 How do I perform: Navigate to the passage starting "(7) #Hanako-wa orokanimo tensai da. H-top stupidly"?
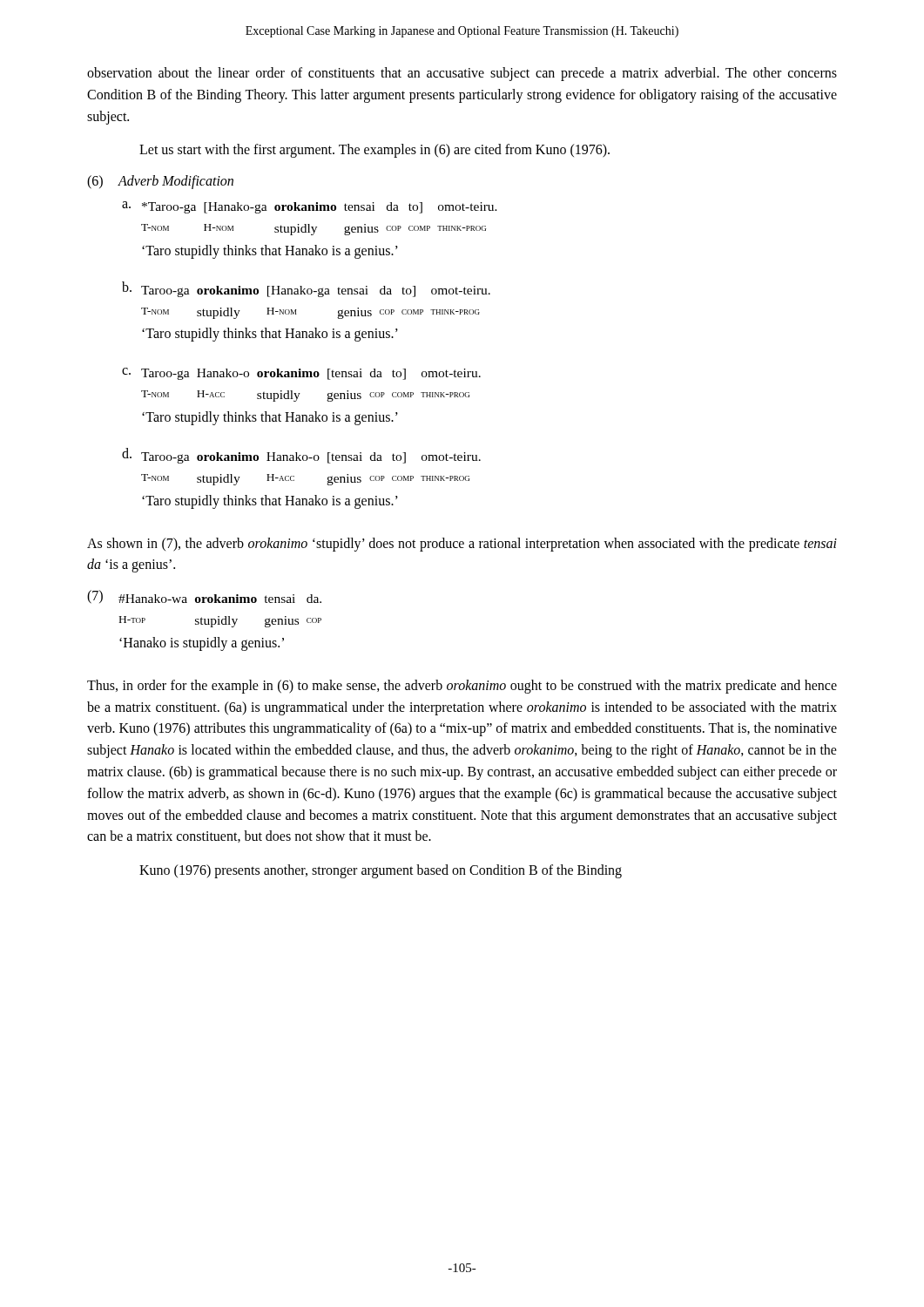click(204, 597)
